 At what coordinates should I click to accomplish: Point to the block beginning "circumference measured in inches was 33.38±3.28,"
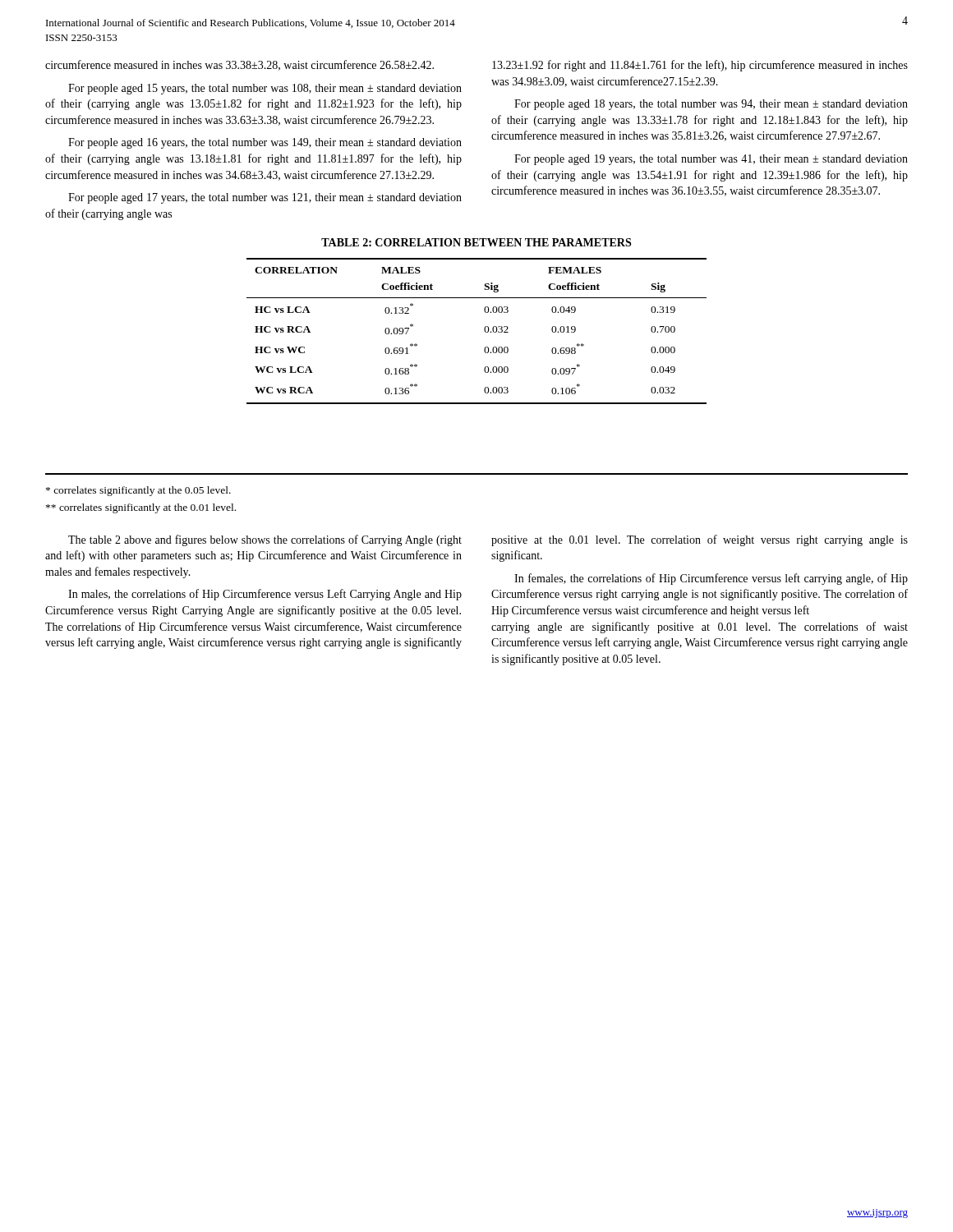[x=253, y=140]
